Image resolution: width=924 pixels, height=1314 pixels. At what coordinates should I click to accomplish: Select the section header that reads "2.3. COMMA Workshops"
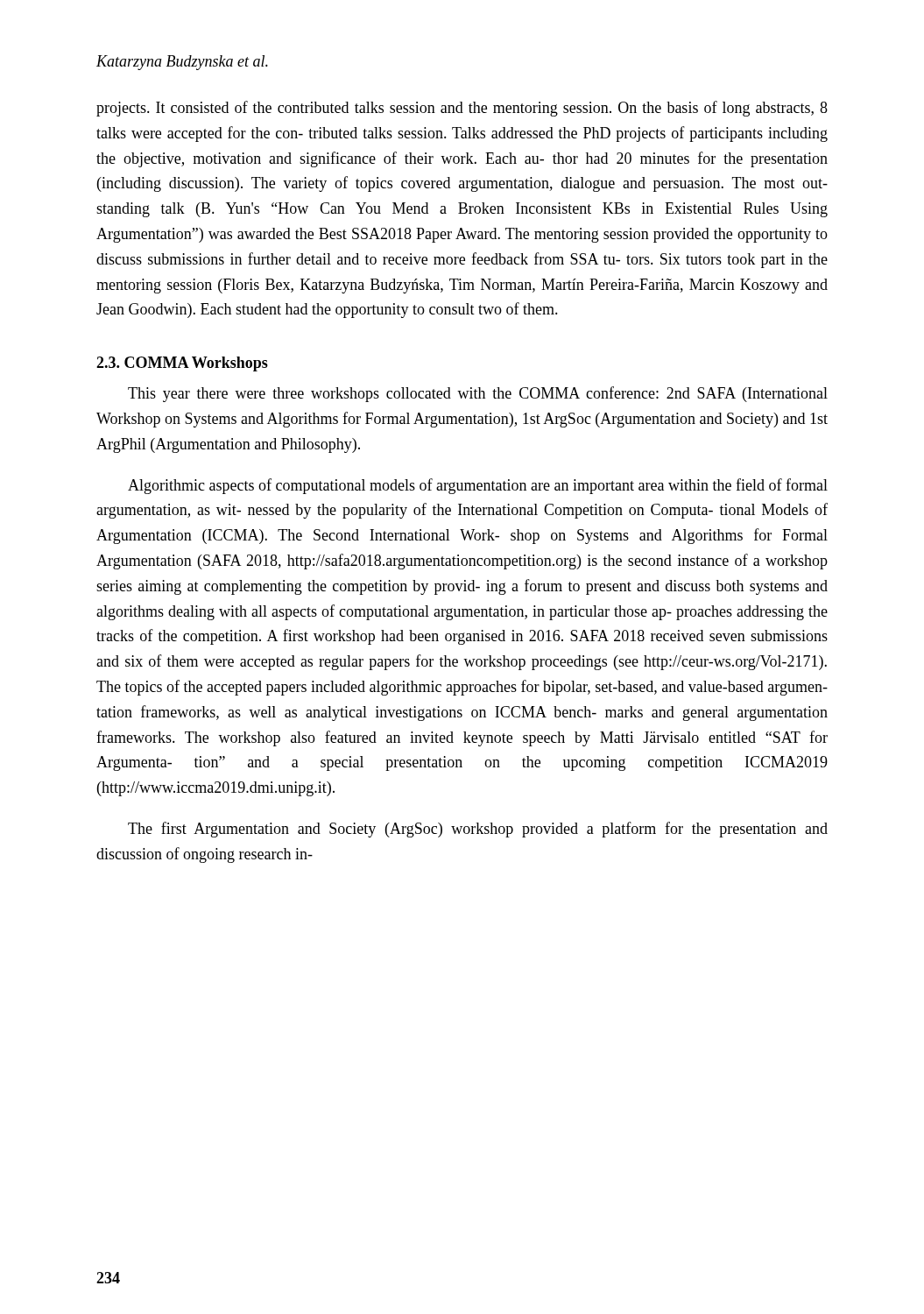point(182,363)
